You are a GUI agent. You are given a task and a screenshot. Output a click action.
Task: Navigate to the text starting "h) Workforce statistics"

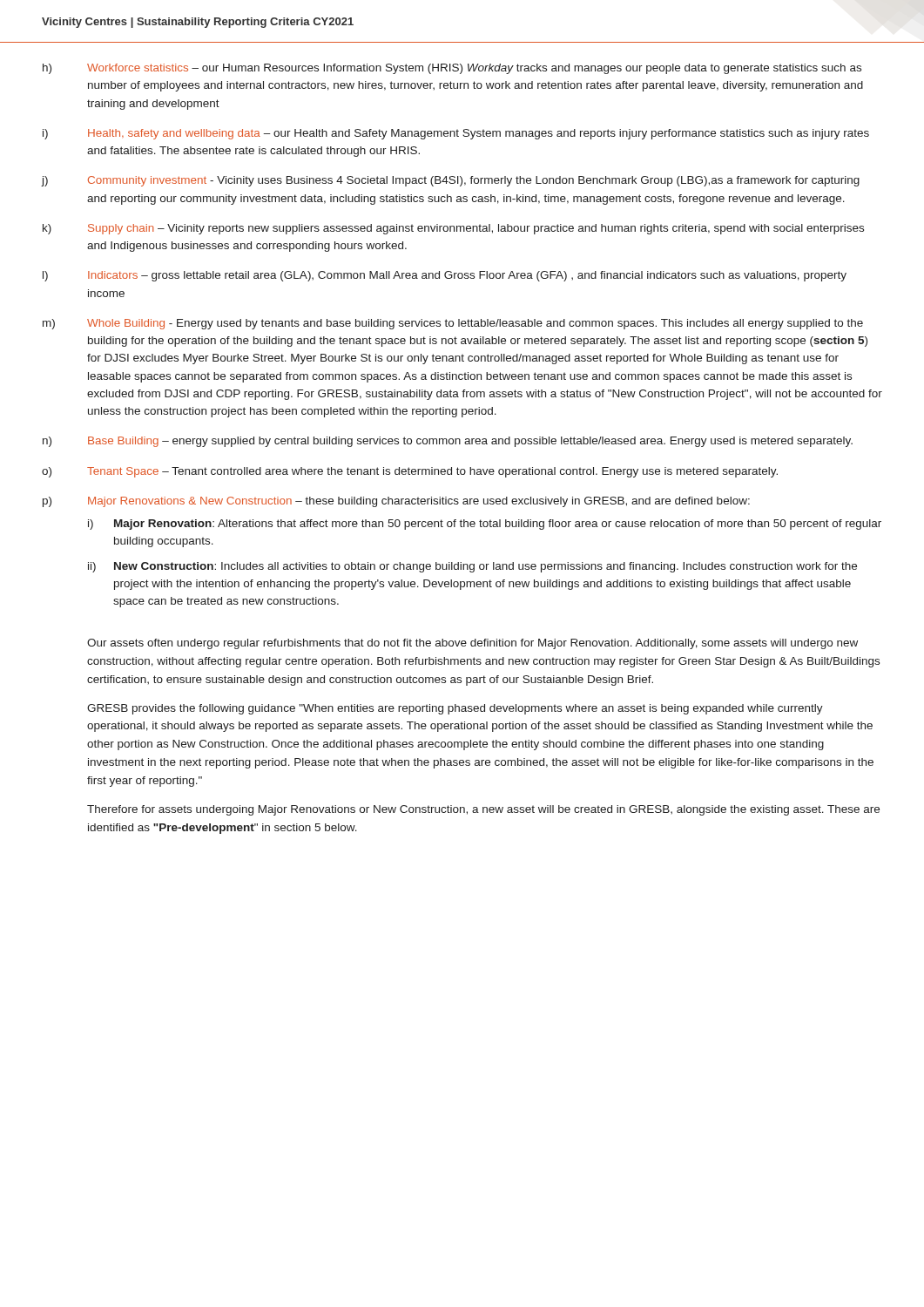click(462, 86)
